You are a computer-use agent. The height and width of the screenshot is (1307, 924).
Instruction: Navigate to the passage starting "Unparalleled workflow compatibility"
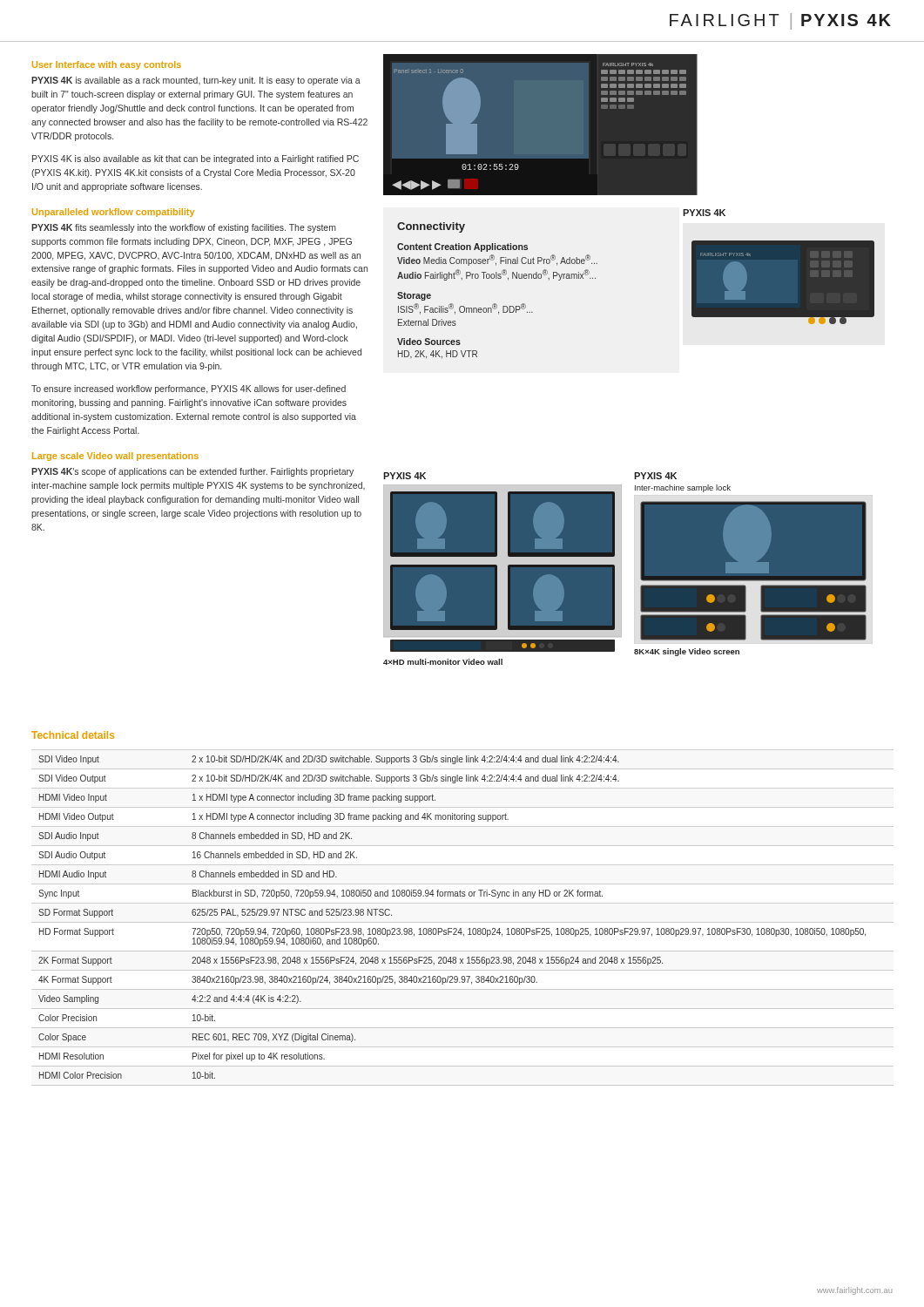coord(113,211)
